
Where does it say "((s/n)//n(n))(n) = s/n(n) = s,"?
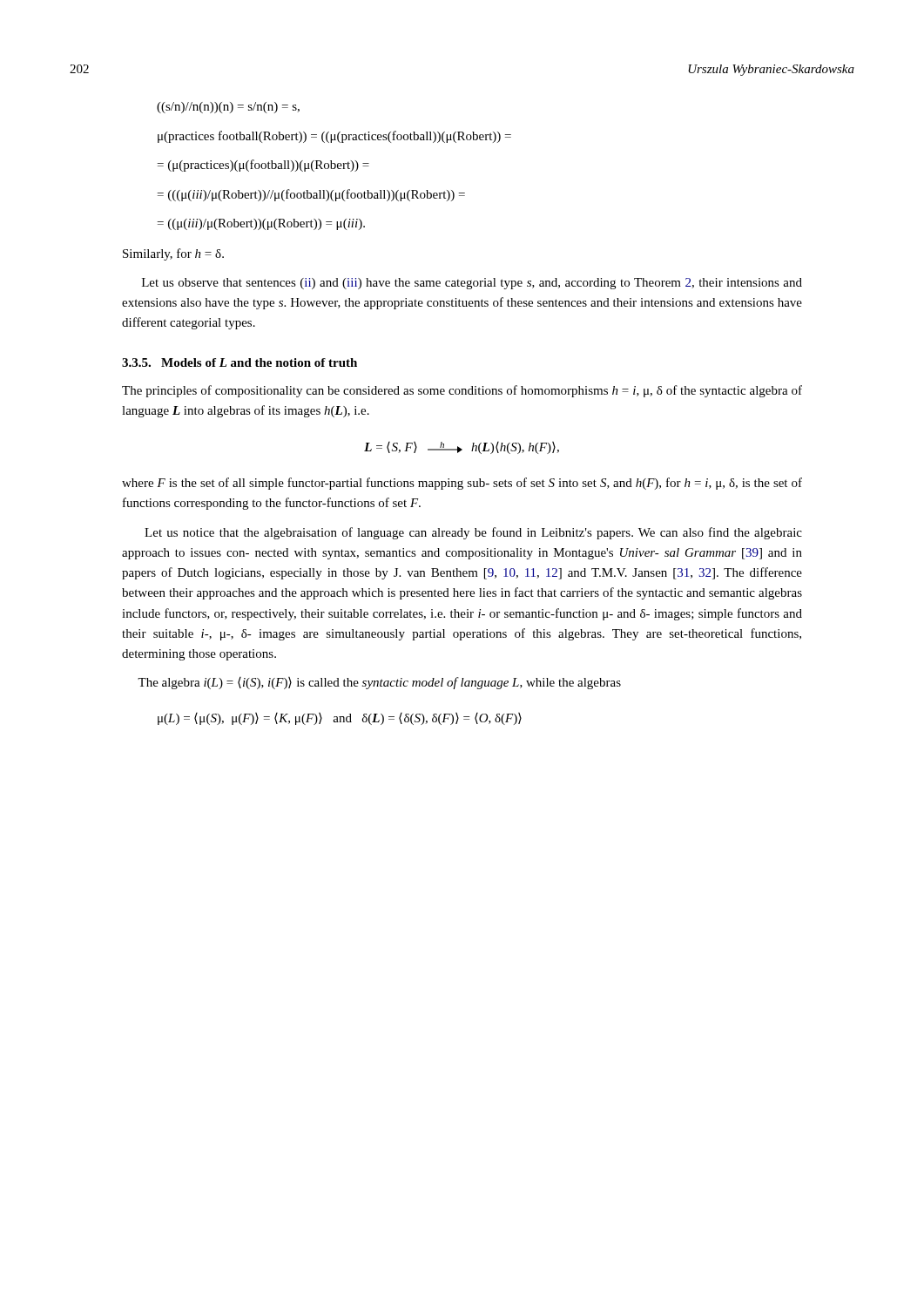coord(229,106)
